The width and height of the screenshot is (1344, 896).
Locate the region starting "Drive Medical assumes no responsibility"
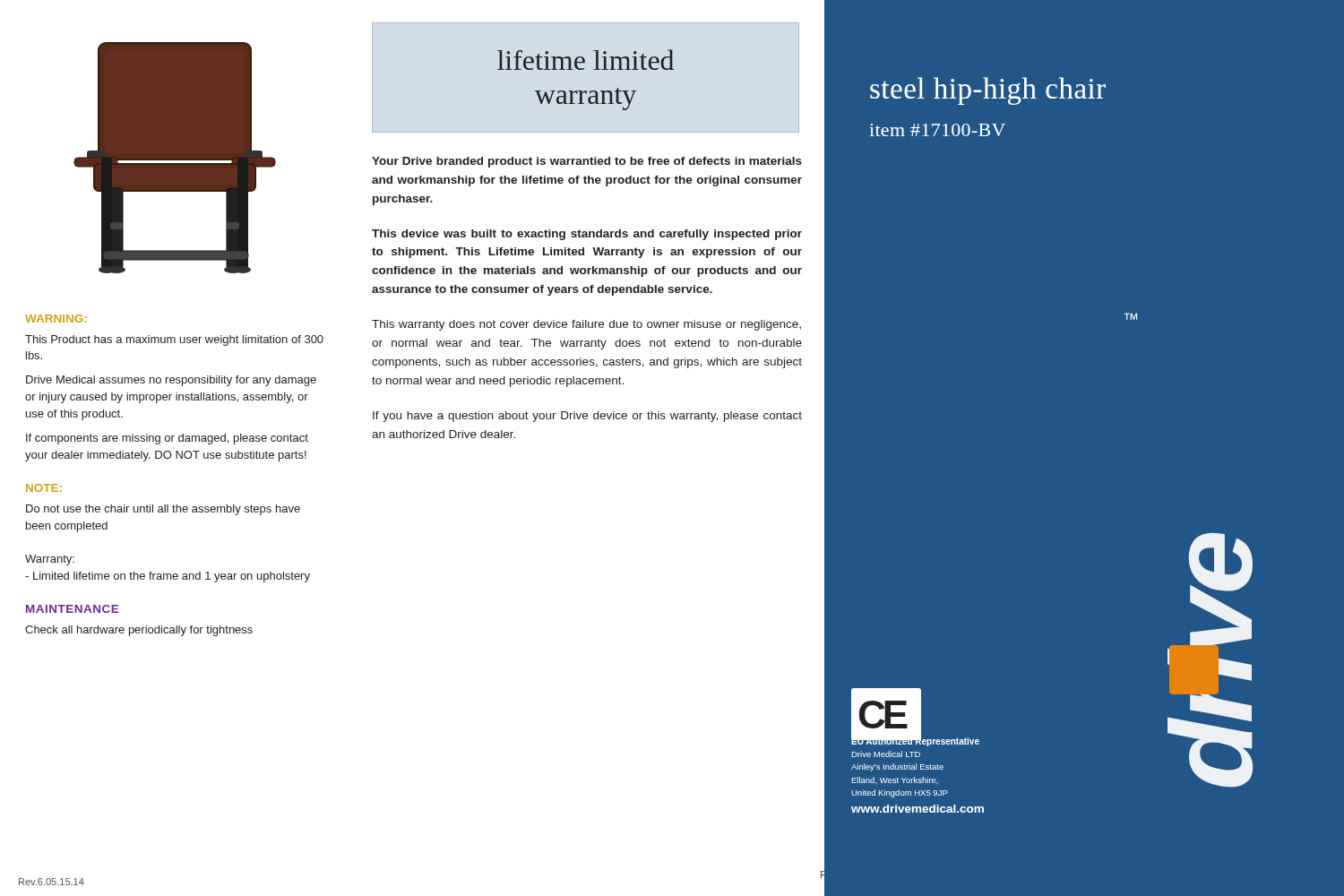[x=175, y=397]
